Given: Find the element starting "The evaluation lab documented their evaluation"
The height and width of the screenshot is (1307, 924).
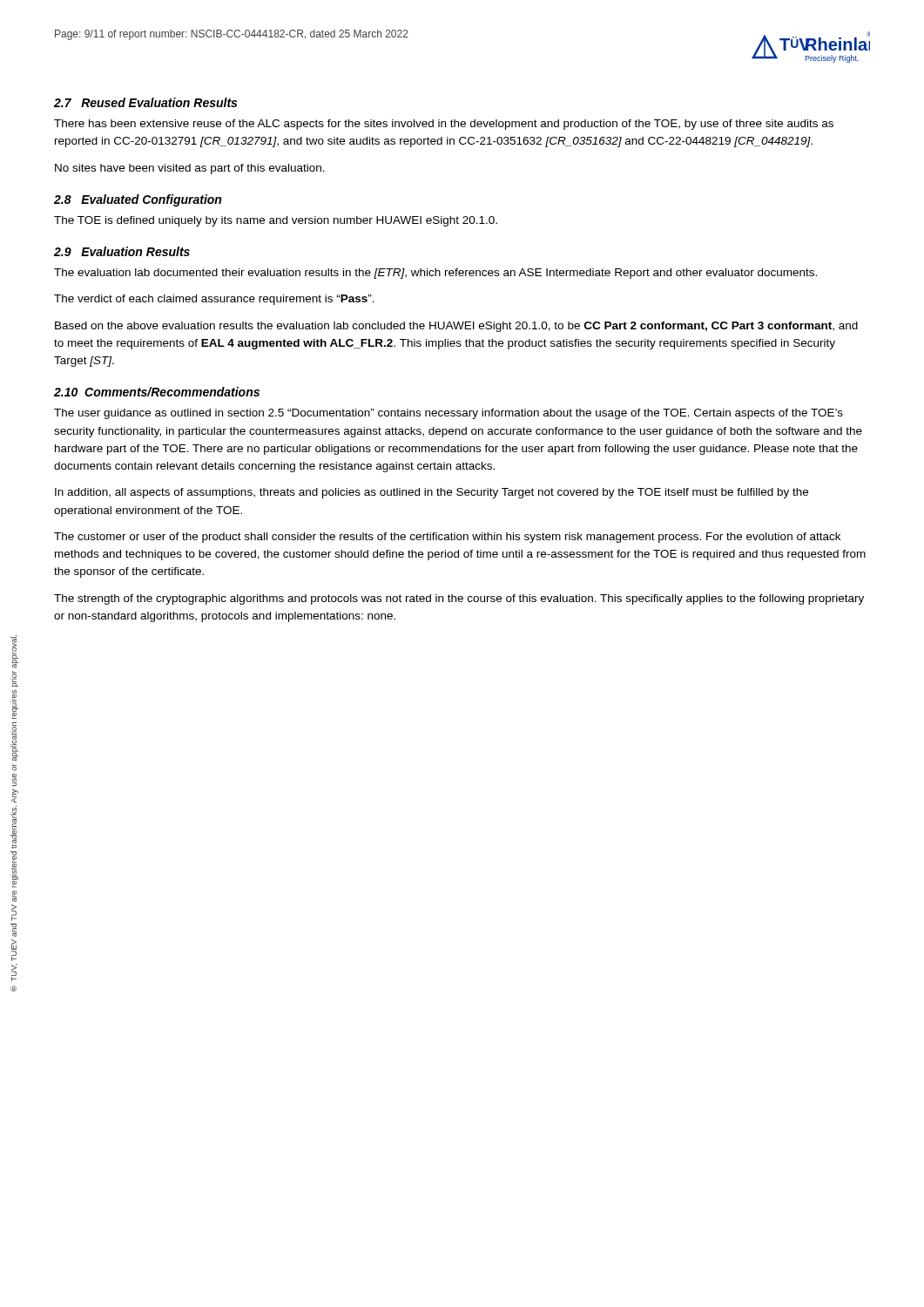Looking at the screenshot, I should 436,272.
